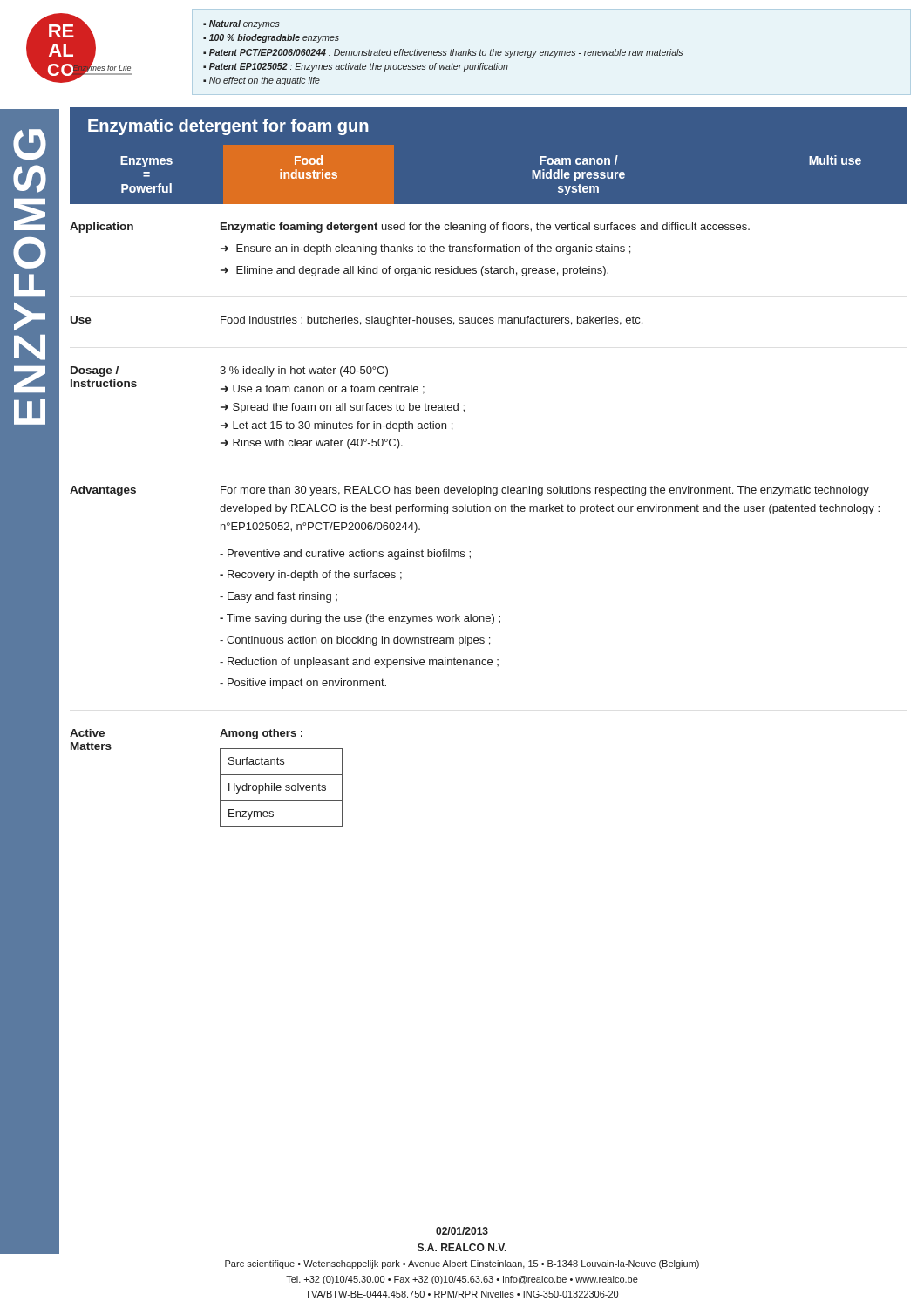Find the table that mentions "Hydrophile solvents"
Image resolution: width=924 pixels, height=1308 pixels.
click(564, 788)
